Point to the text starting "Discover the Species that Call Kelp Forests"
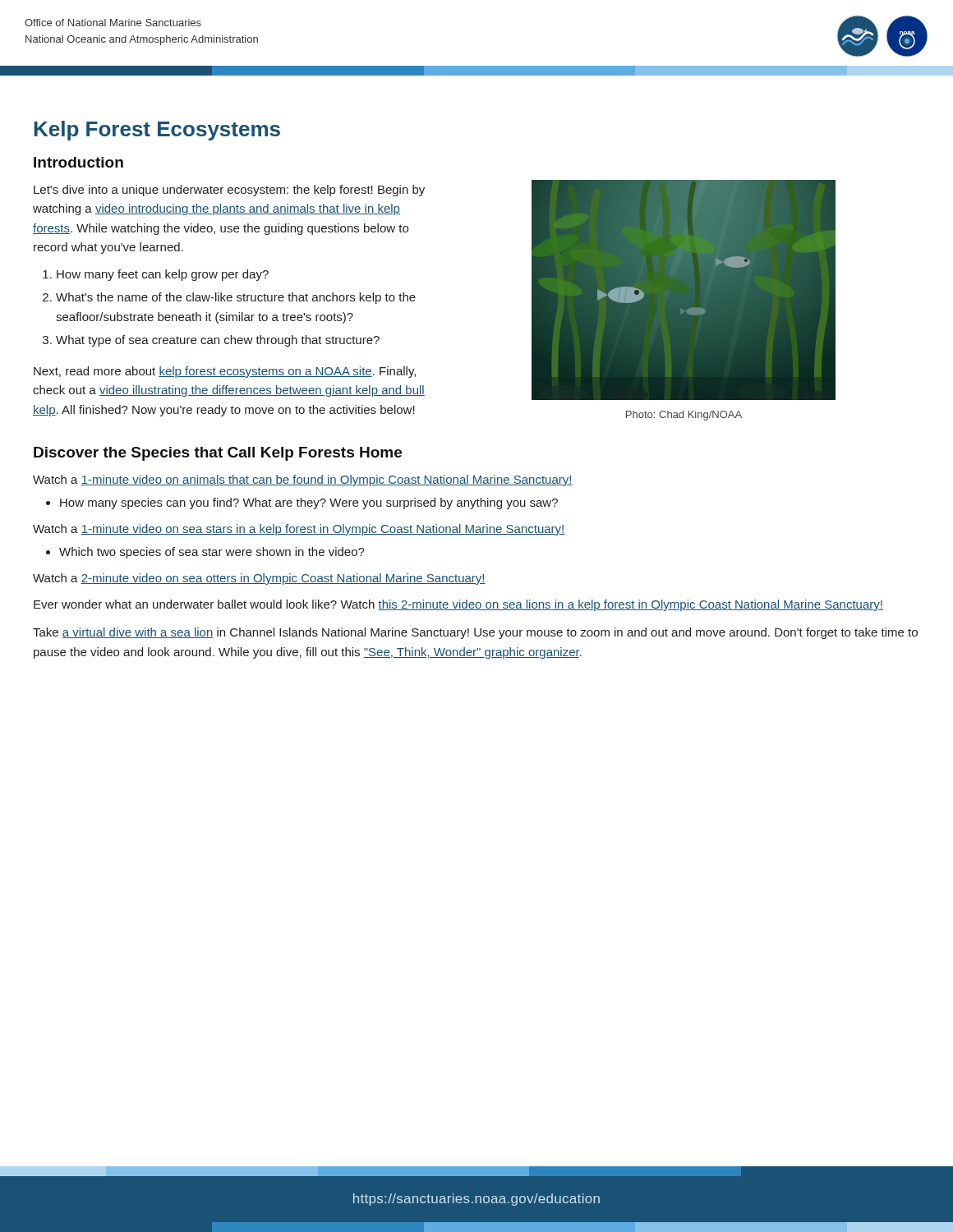953x1232 pixels. 218,452
